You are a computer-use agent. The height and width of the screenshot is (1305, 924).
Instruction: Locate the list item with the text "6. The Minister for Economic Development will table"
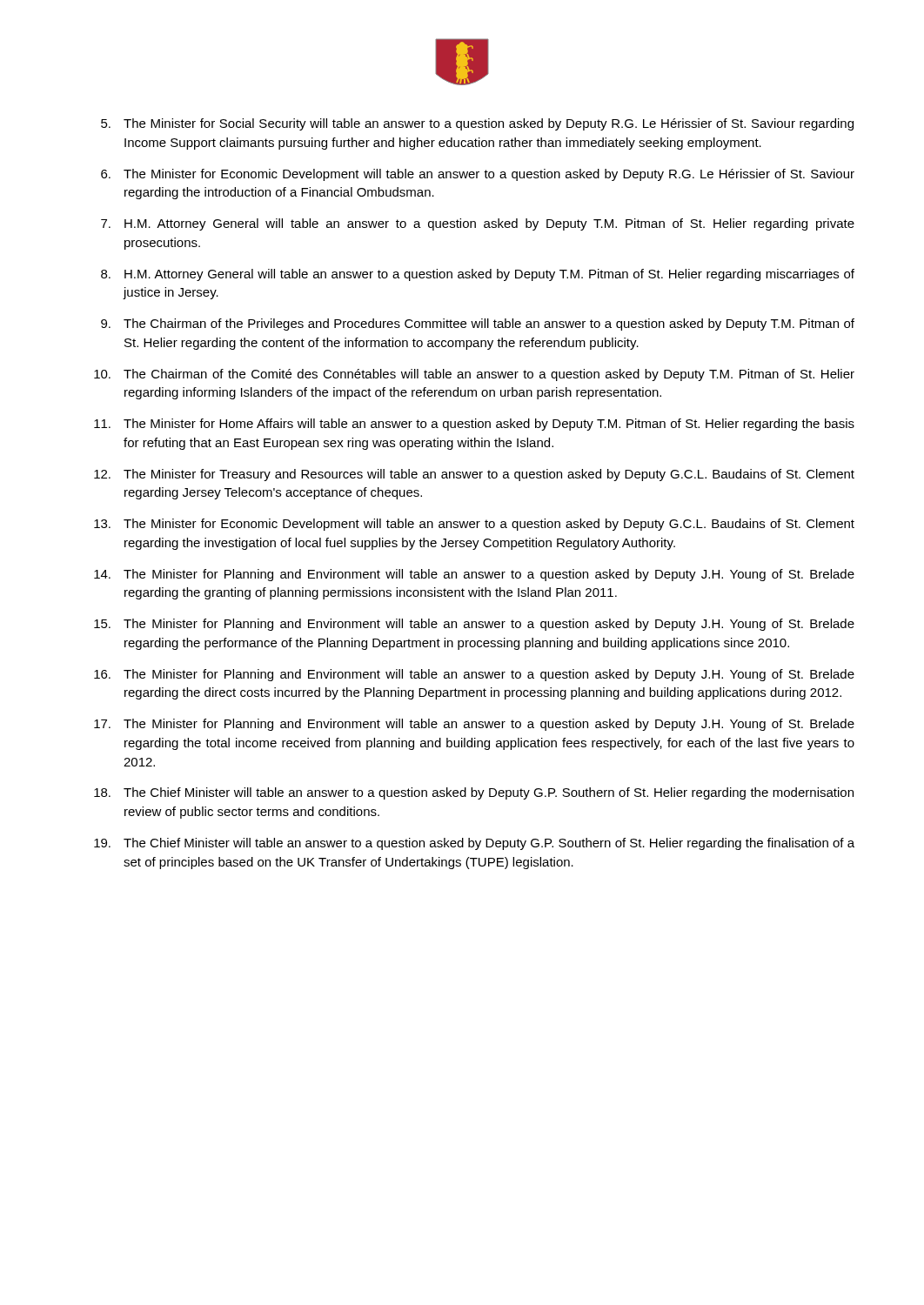462,183
